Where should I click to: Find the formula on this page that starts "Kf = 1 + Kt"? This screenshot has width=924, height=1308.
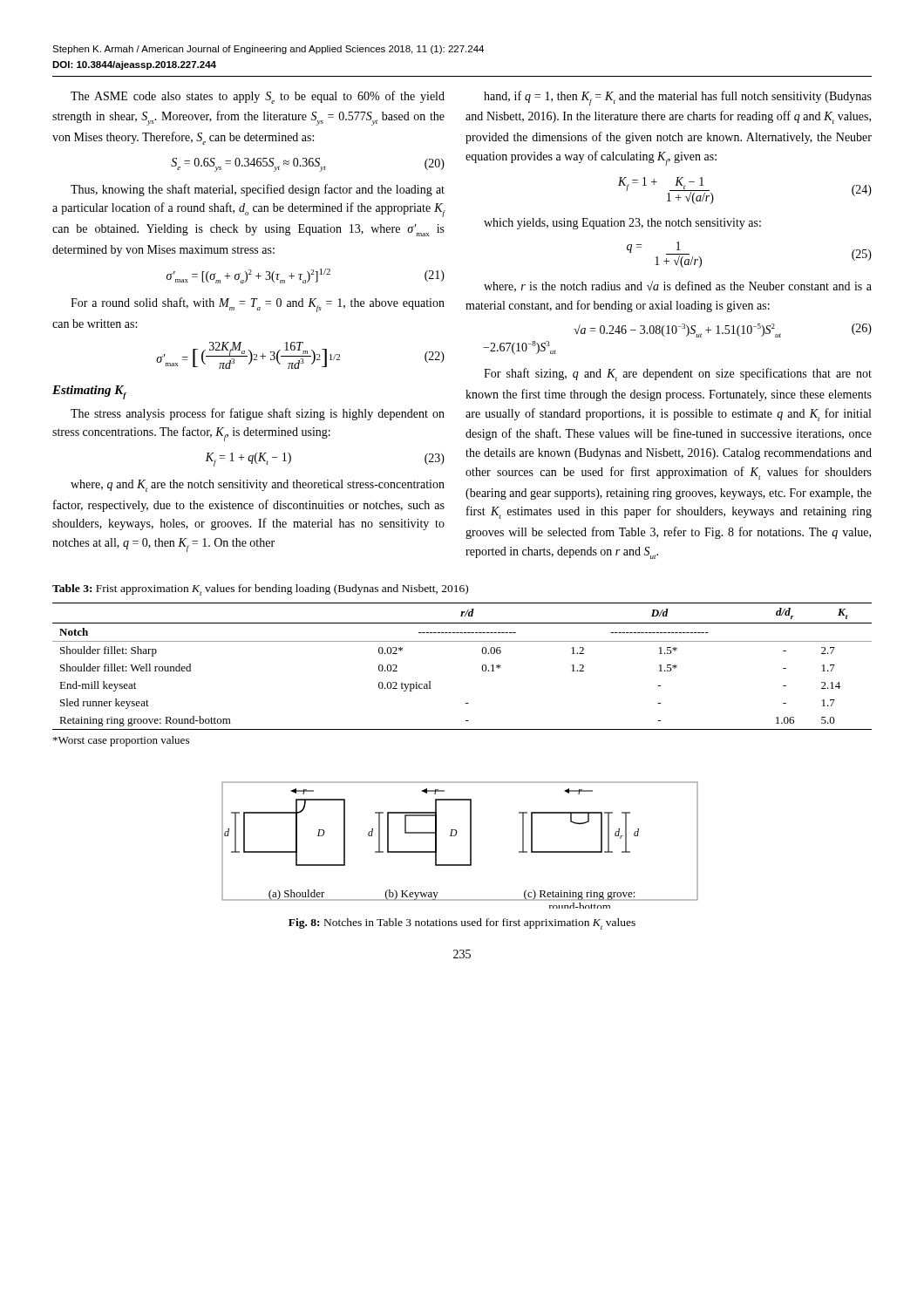(688, 191)
